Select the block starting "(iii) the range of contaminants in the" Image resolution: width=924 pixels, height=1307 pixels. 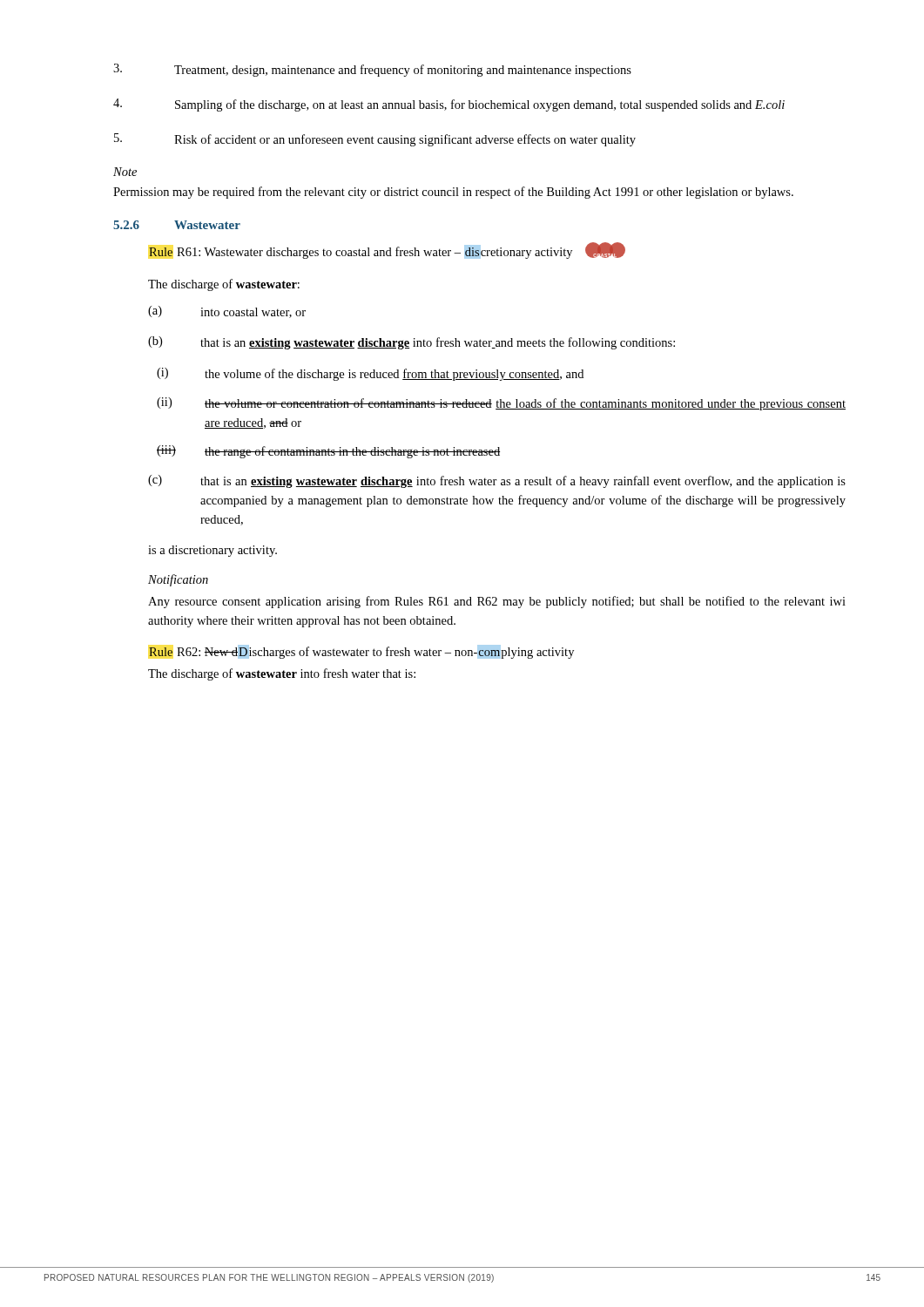point(501,452)
